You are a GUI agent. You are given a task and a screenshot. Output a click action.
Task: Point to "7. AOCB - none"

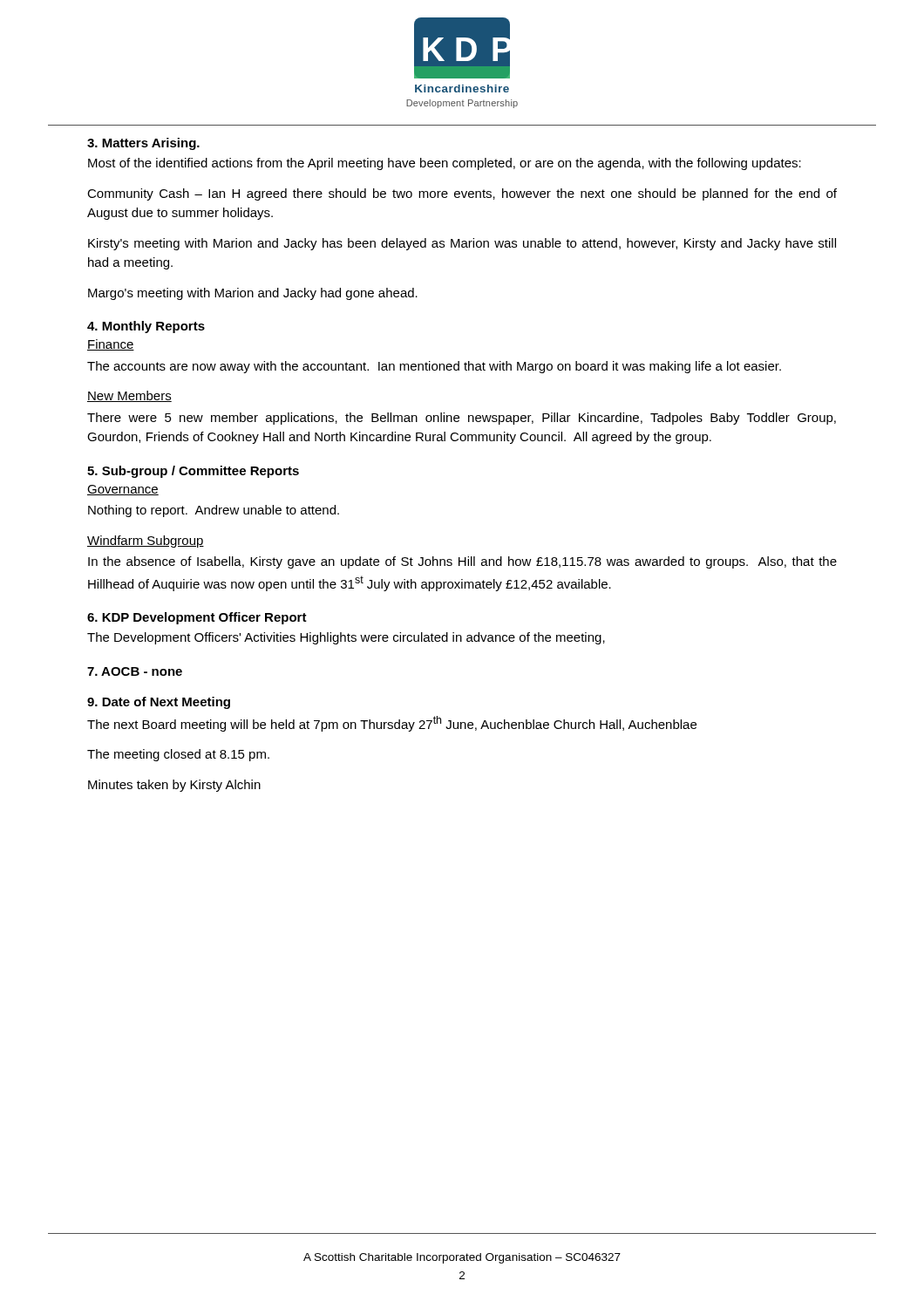(x=135, y=671)
